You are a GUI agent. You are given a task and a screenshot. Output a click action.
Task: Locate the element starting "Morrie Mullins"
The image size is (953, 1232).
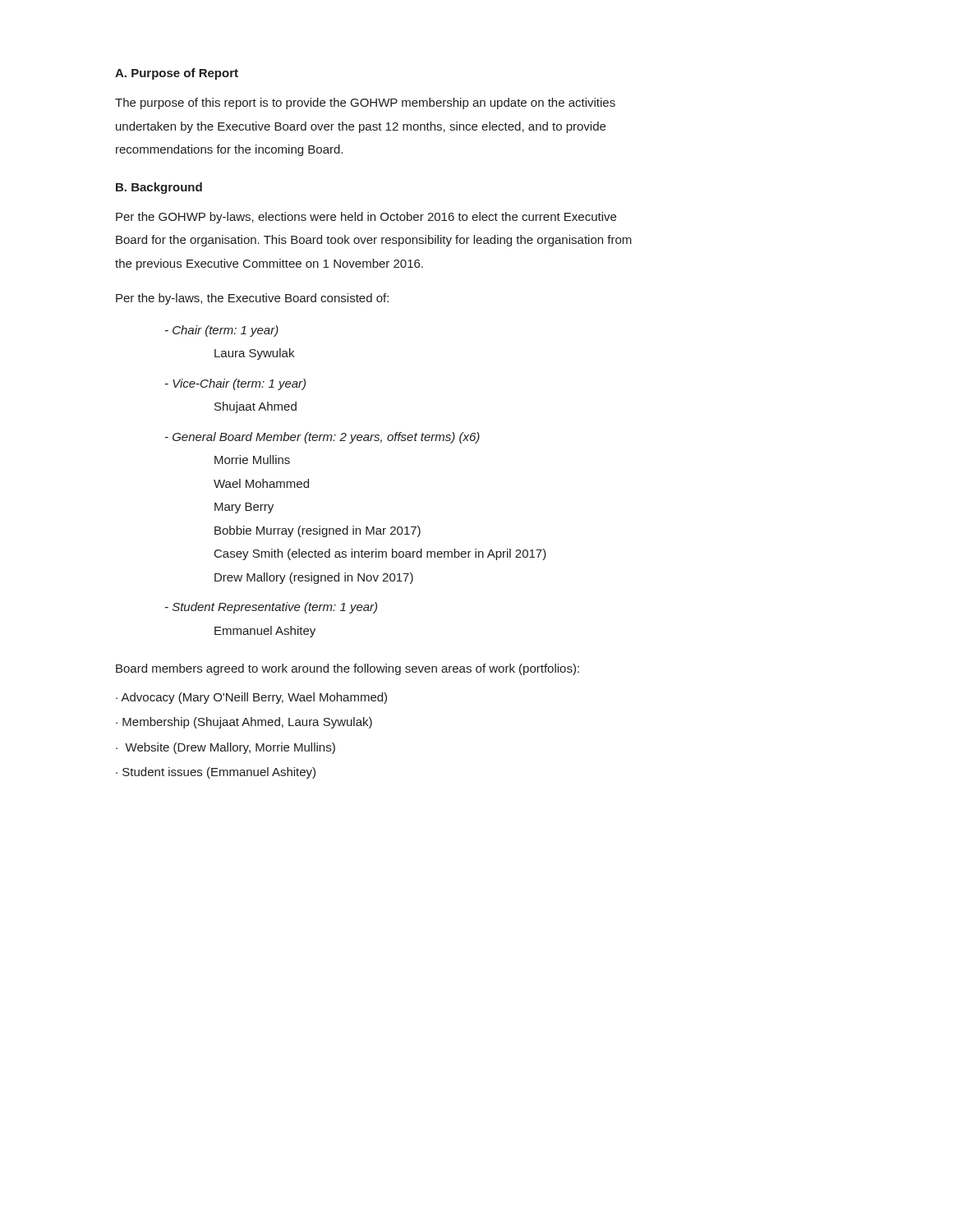click(252, 460)
